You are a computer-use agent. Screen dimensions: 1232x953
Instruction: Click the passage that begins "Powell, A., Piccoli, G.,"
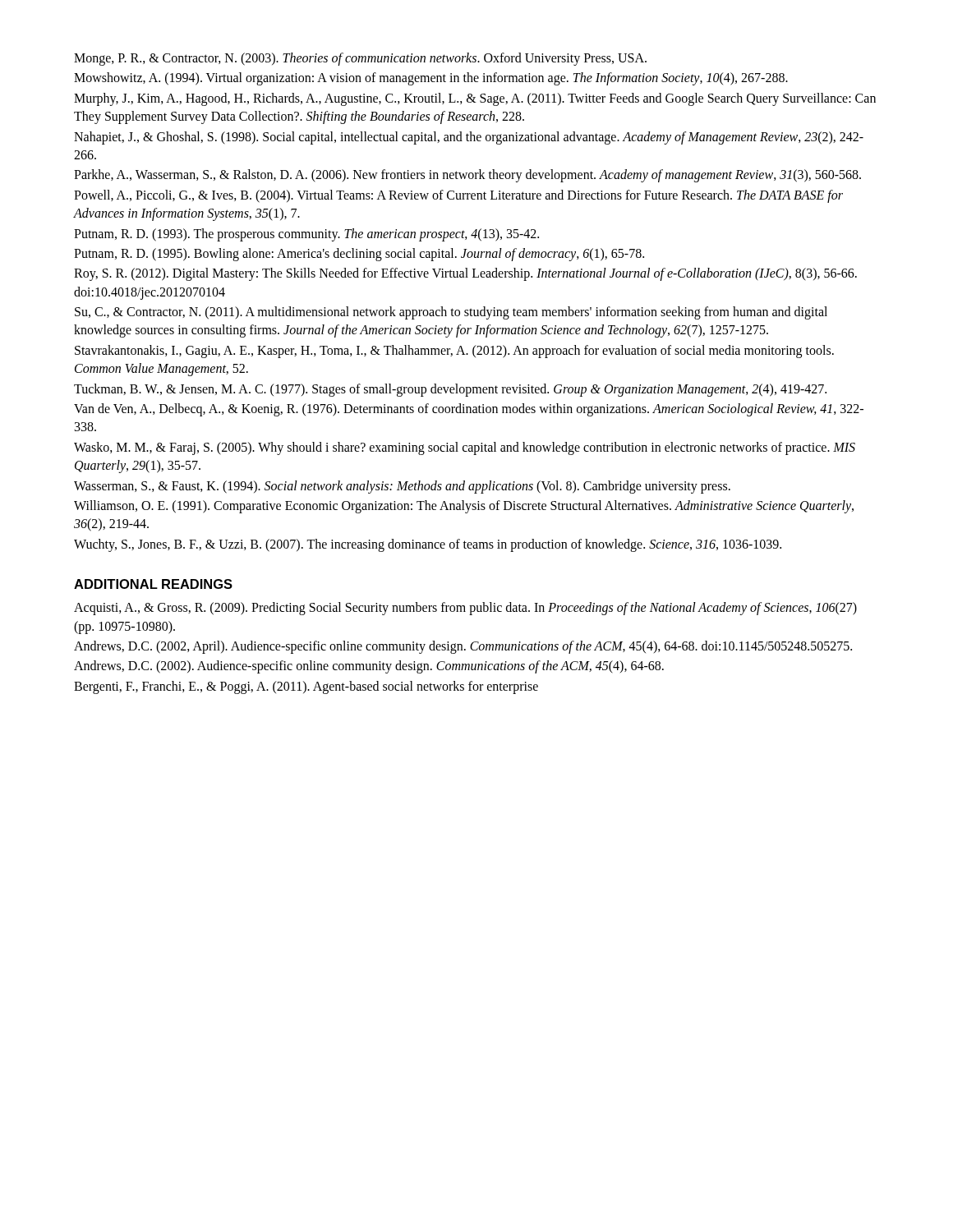click(x=458, y=204)
